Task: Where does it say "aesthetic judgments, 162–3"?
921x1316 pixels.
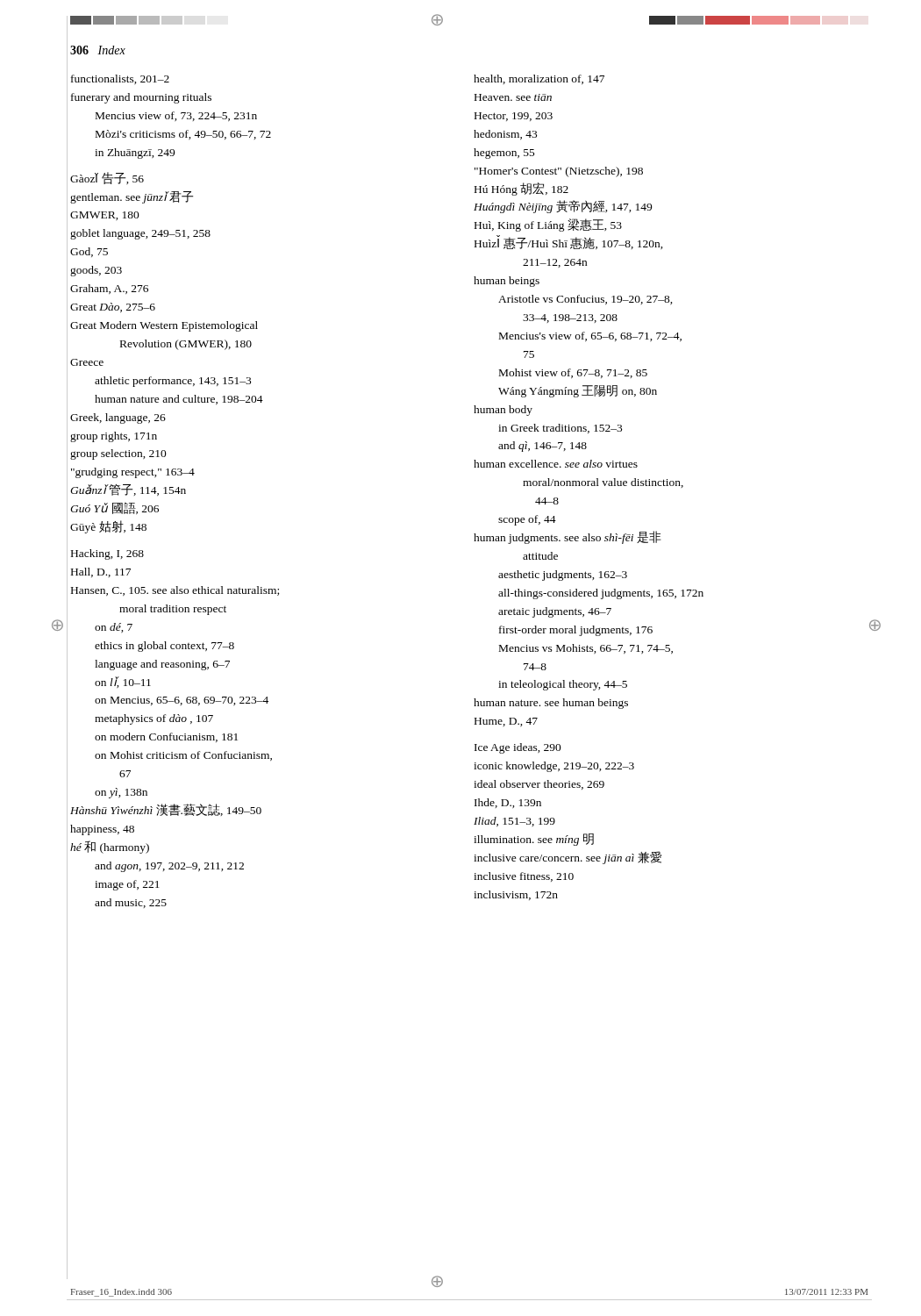Action: coord(563,574)
